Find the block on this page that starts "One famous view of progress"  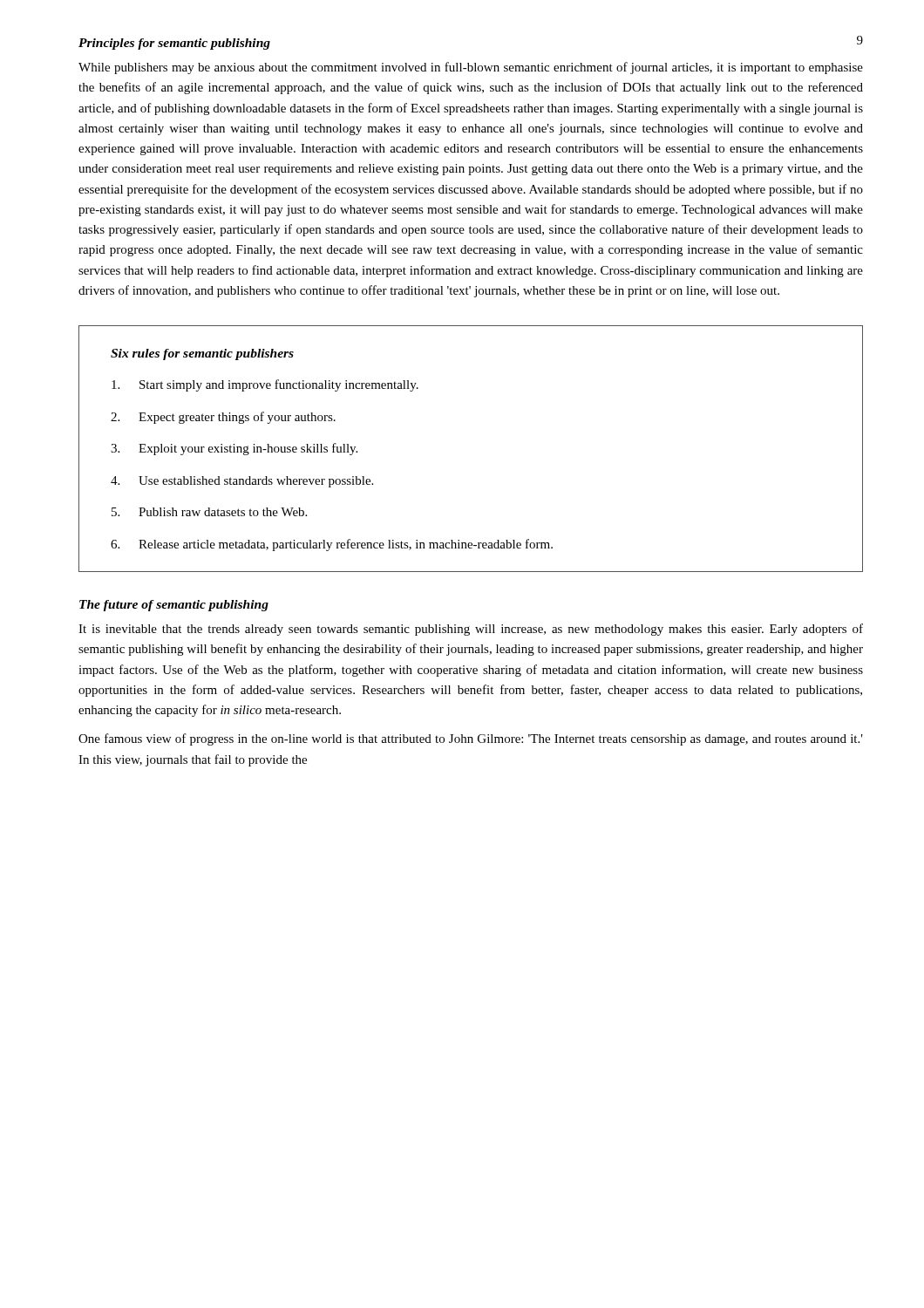pyautogui.click(x=471, y=749)
